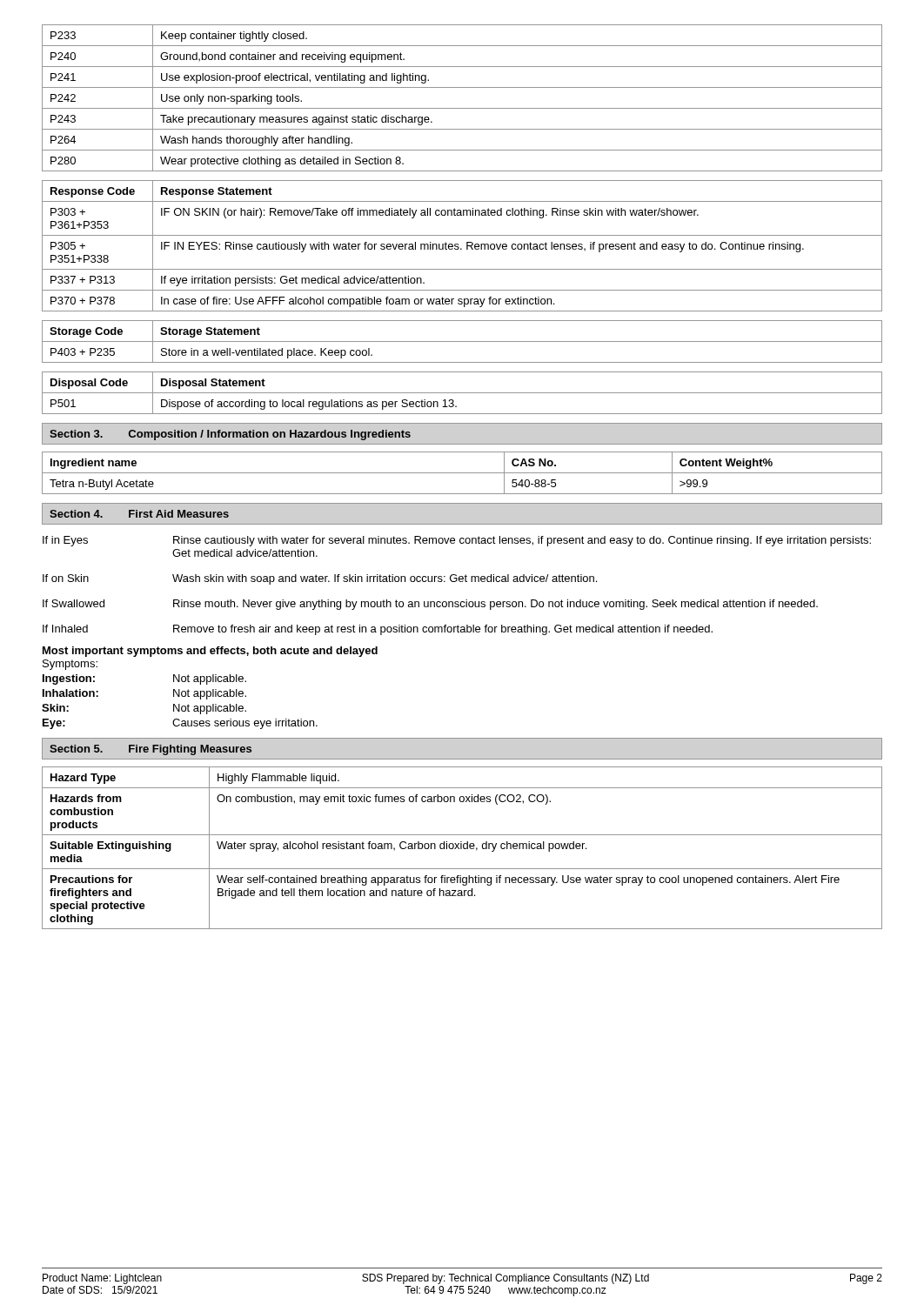
Task: Select the table that reads "Suitable Extinguishing media"
Action: pos(462,848)
